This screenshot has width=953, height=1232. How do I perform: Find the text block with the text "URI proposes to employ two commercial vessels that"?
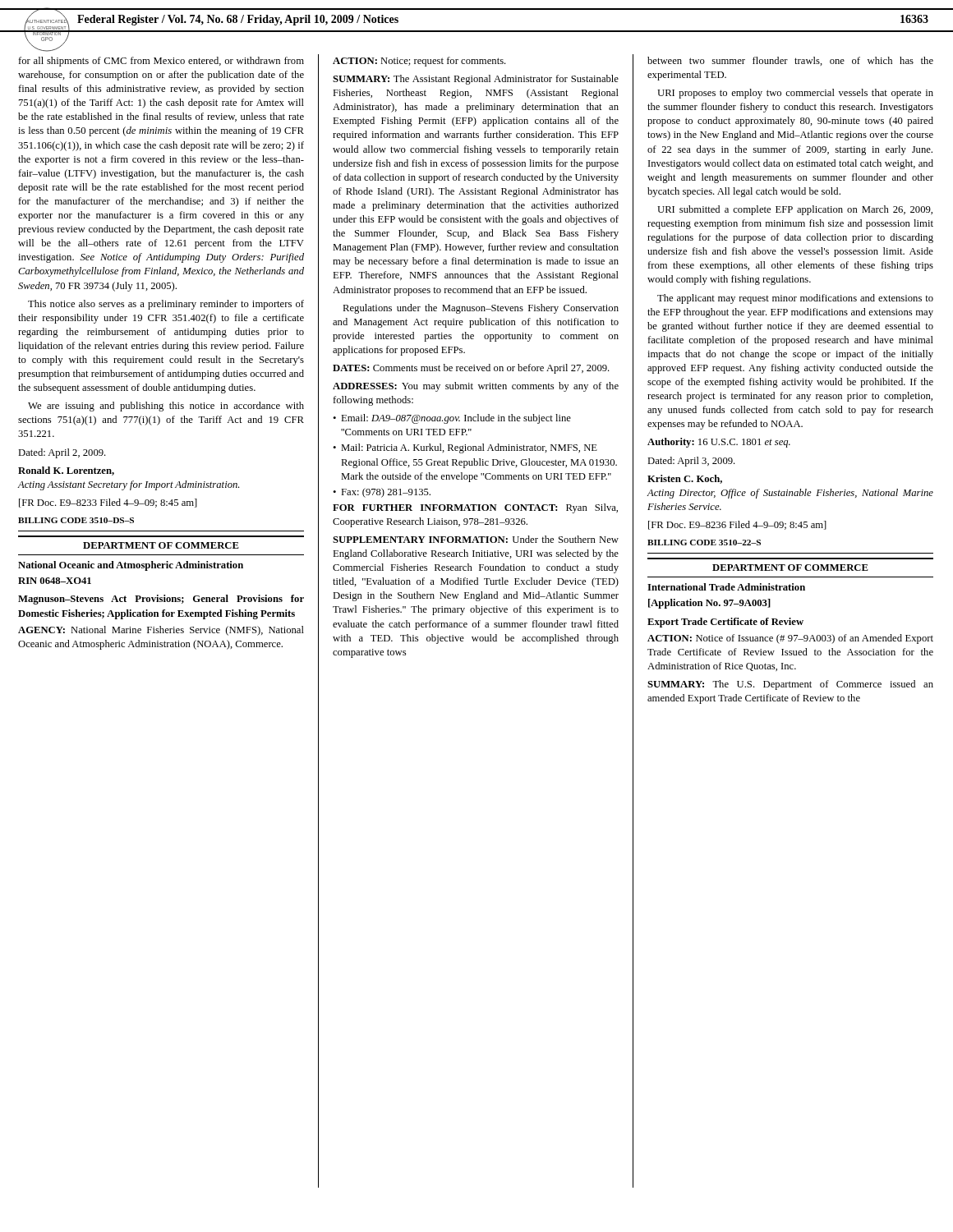pos(790,143)
